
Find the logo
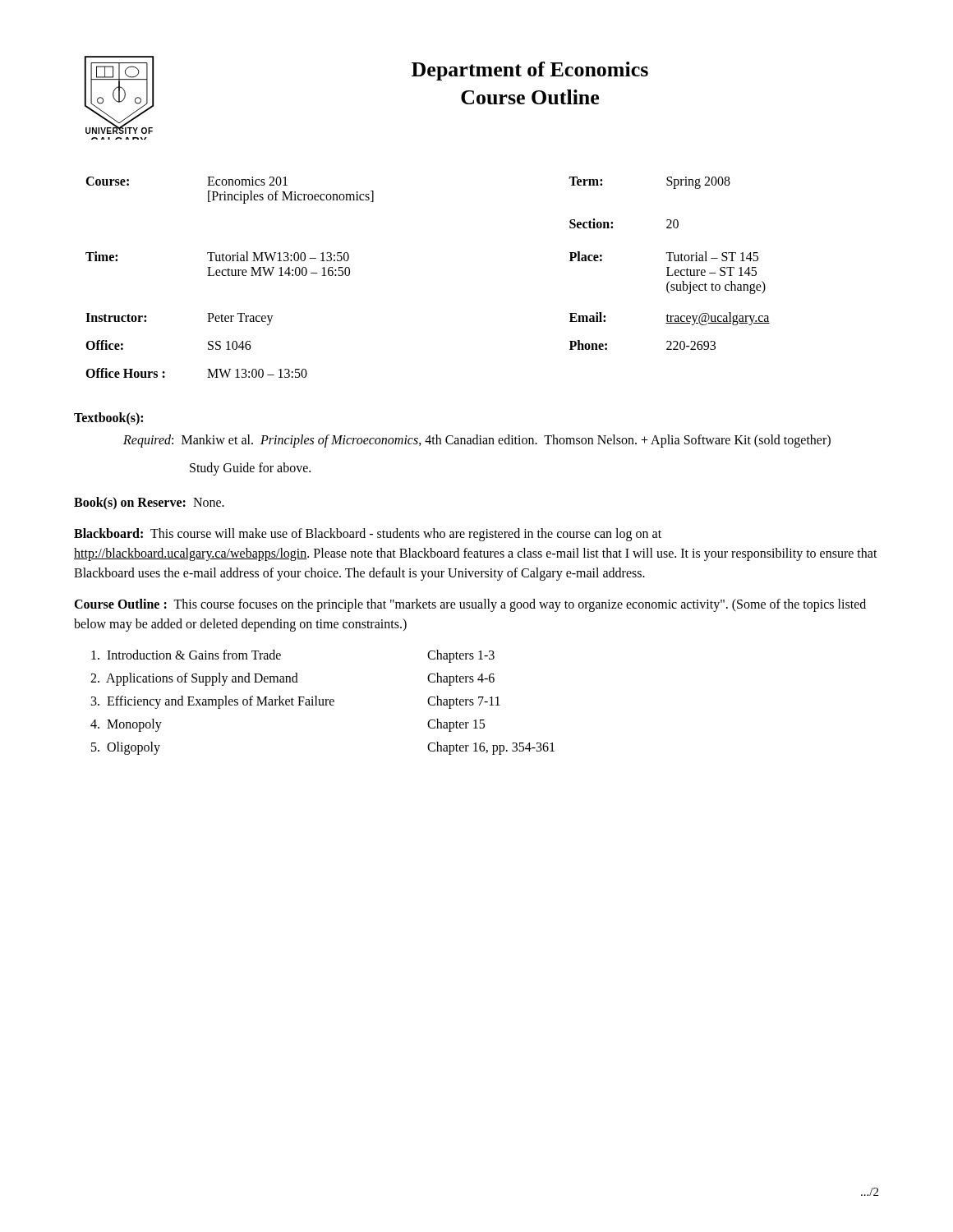(x=127, y=96)
